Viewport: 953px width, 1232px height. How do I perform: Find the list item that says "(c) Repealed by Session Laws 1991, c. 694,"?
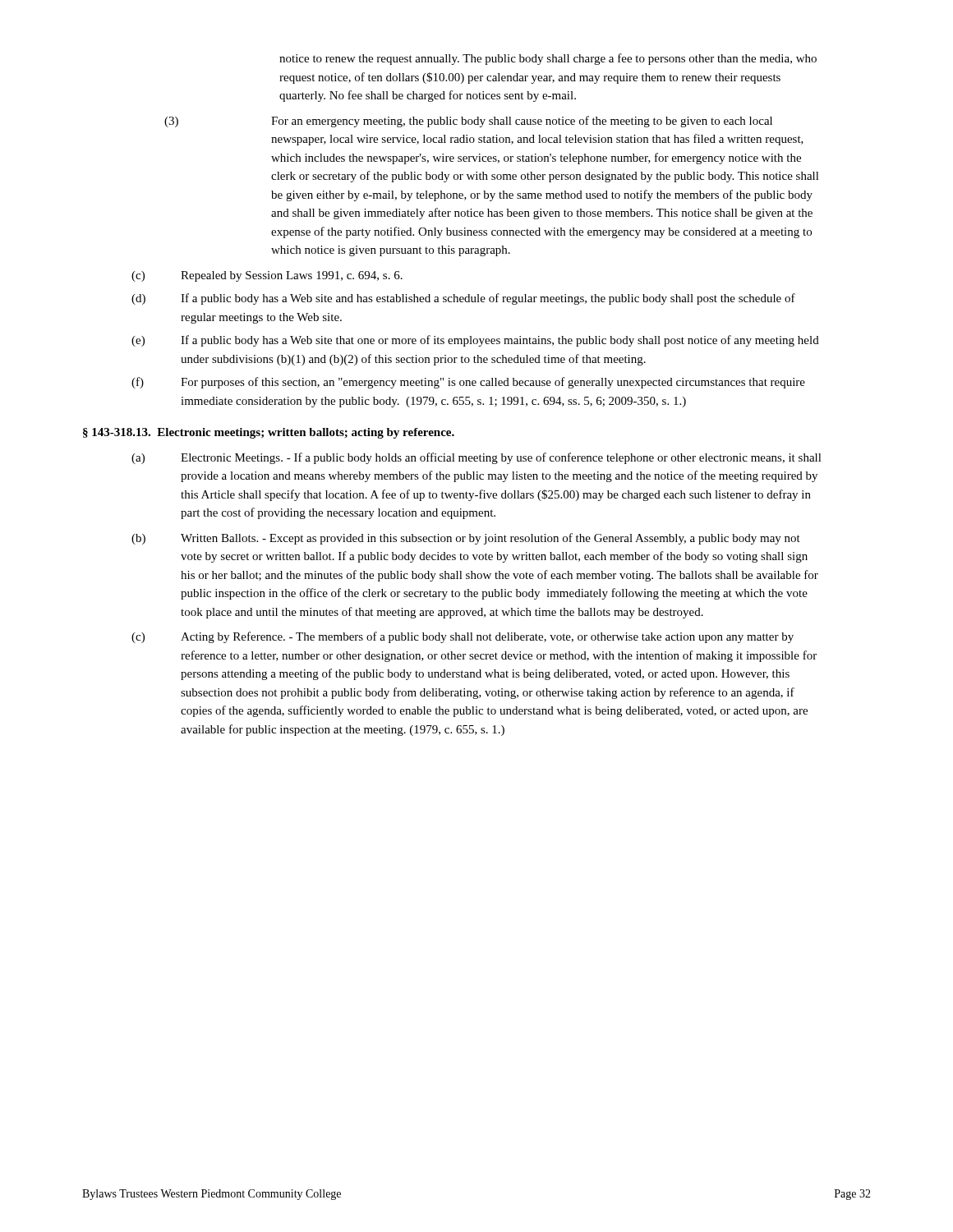click(267, 276)
